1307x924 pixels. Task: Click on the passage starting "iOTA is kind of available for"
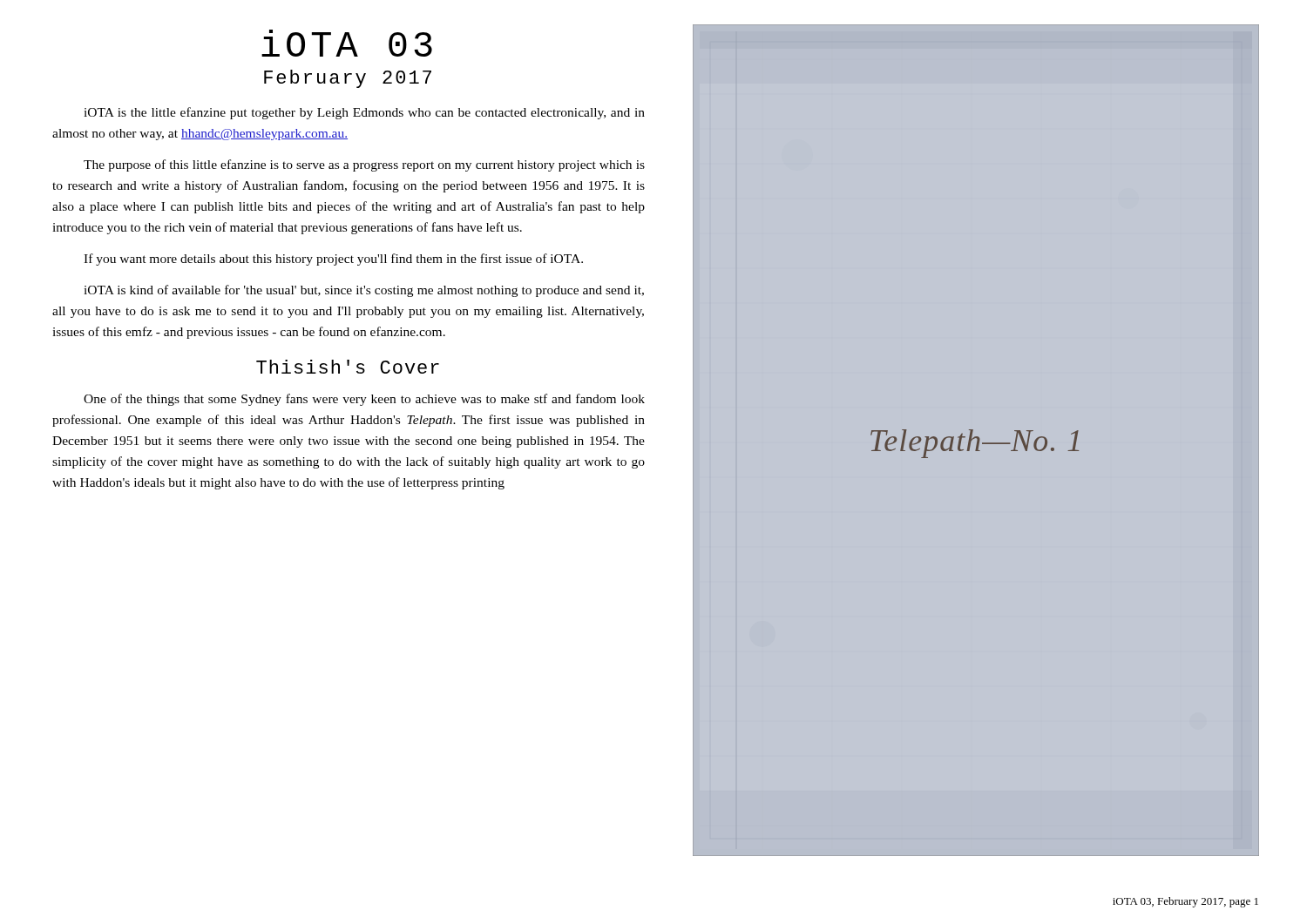[349, 311]
